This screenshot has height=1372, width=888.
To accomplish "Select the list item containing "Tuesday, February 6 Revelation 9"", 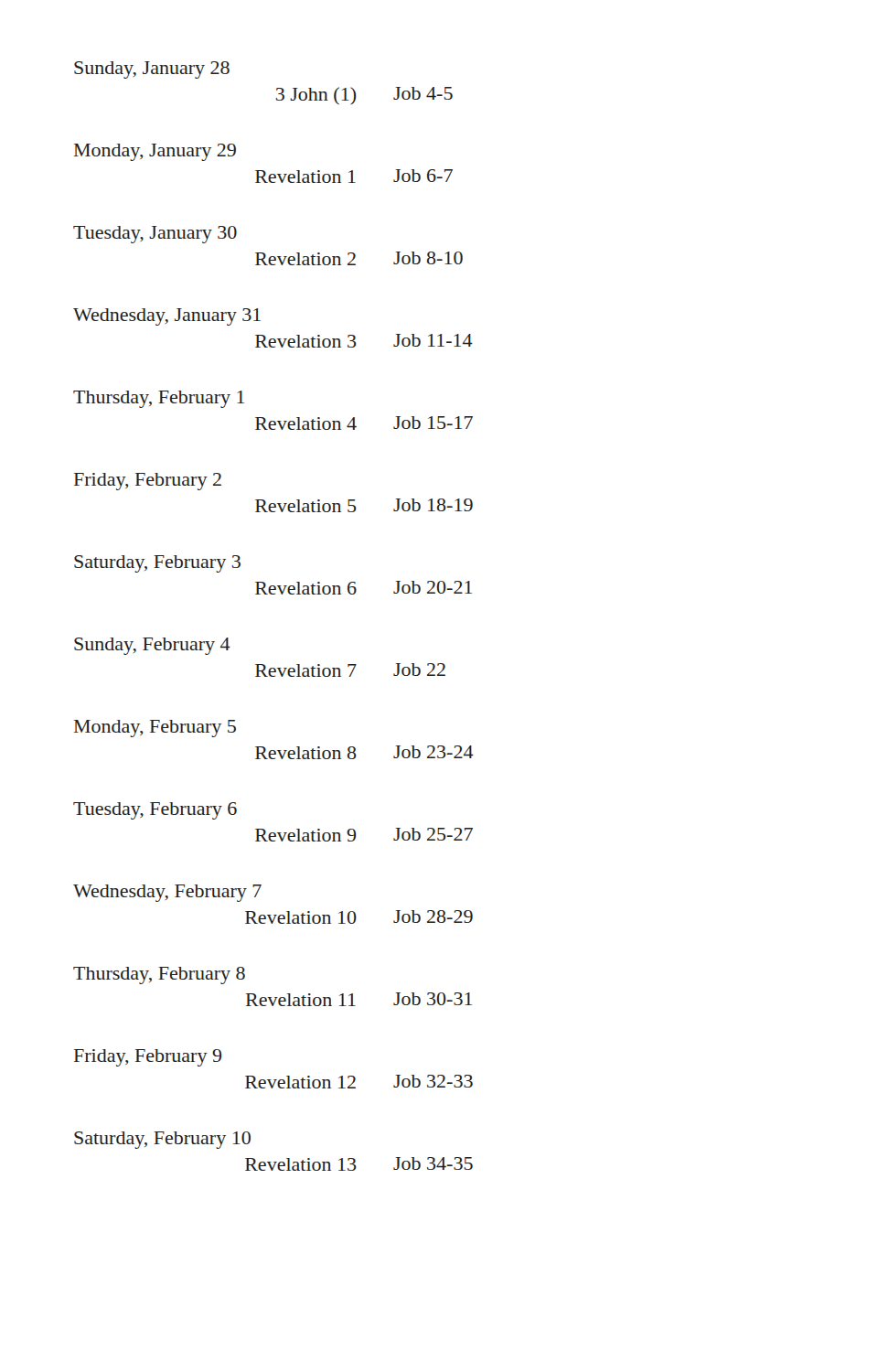I will (316, 822).
